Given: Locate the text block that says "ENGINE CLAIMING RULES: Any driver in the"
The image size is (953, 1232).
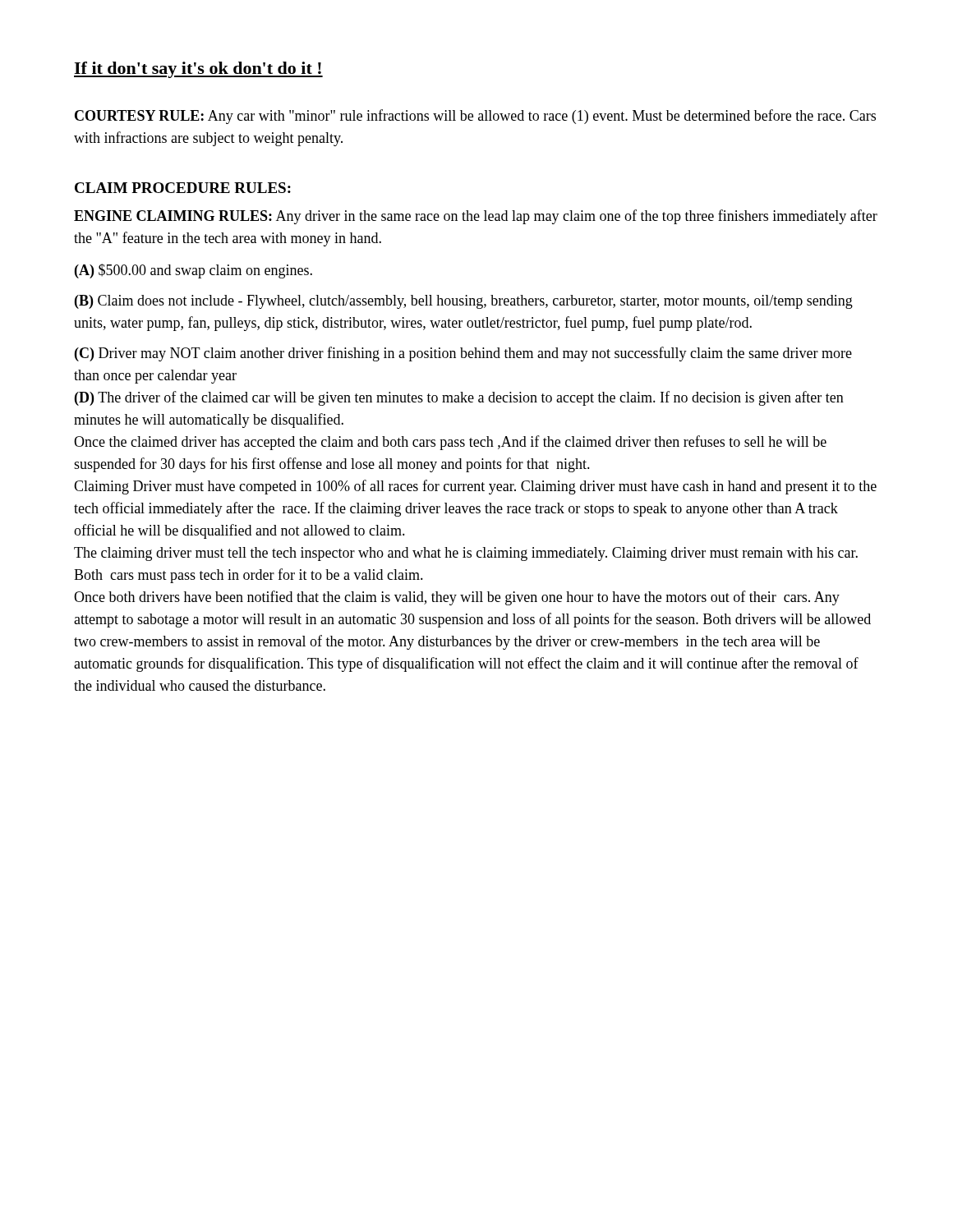Looking at the screenshot, I should [x=476, y=227].
